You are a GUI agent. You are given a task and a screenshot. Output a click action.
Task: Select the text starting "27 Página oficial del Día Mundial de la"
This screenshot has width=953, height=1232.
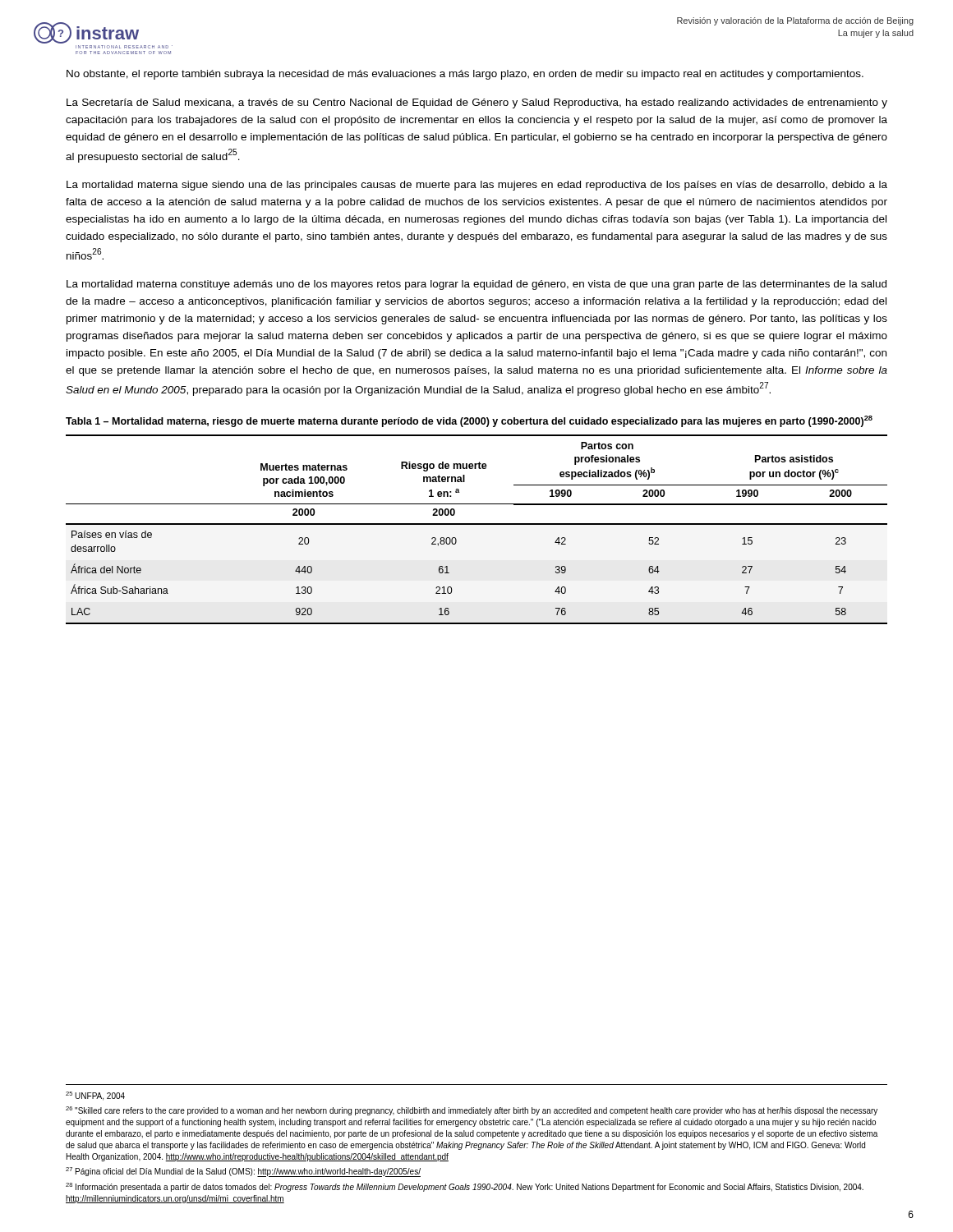tap(243, 1171)
